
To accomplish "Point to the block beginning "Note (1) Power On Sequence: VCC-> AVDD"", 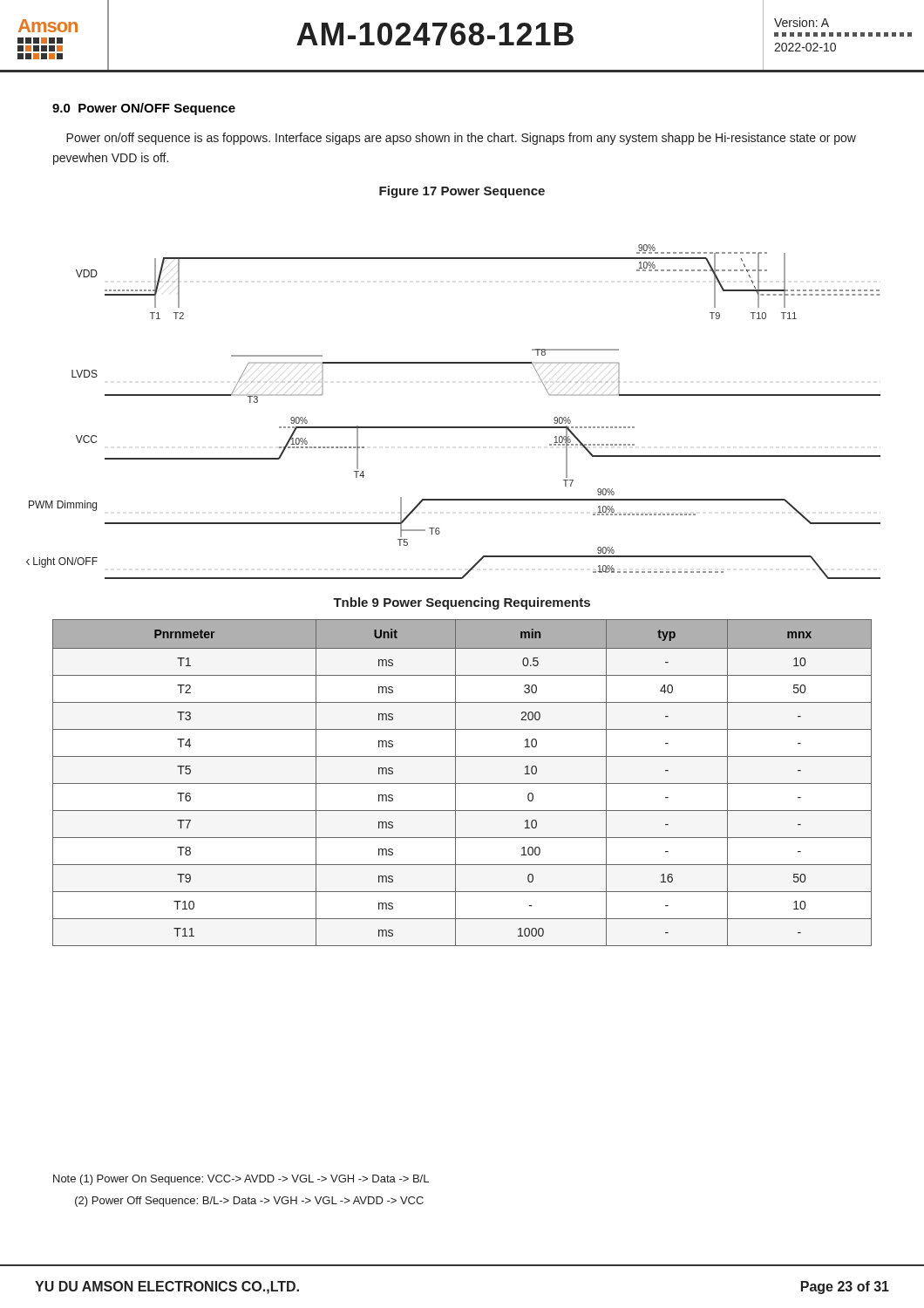I will coord(241,1189).
